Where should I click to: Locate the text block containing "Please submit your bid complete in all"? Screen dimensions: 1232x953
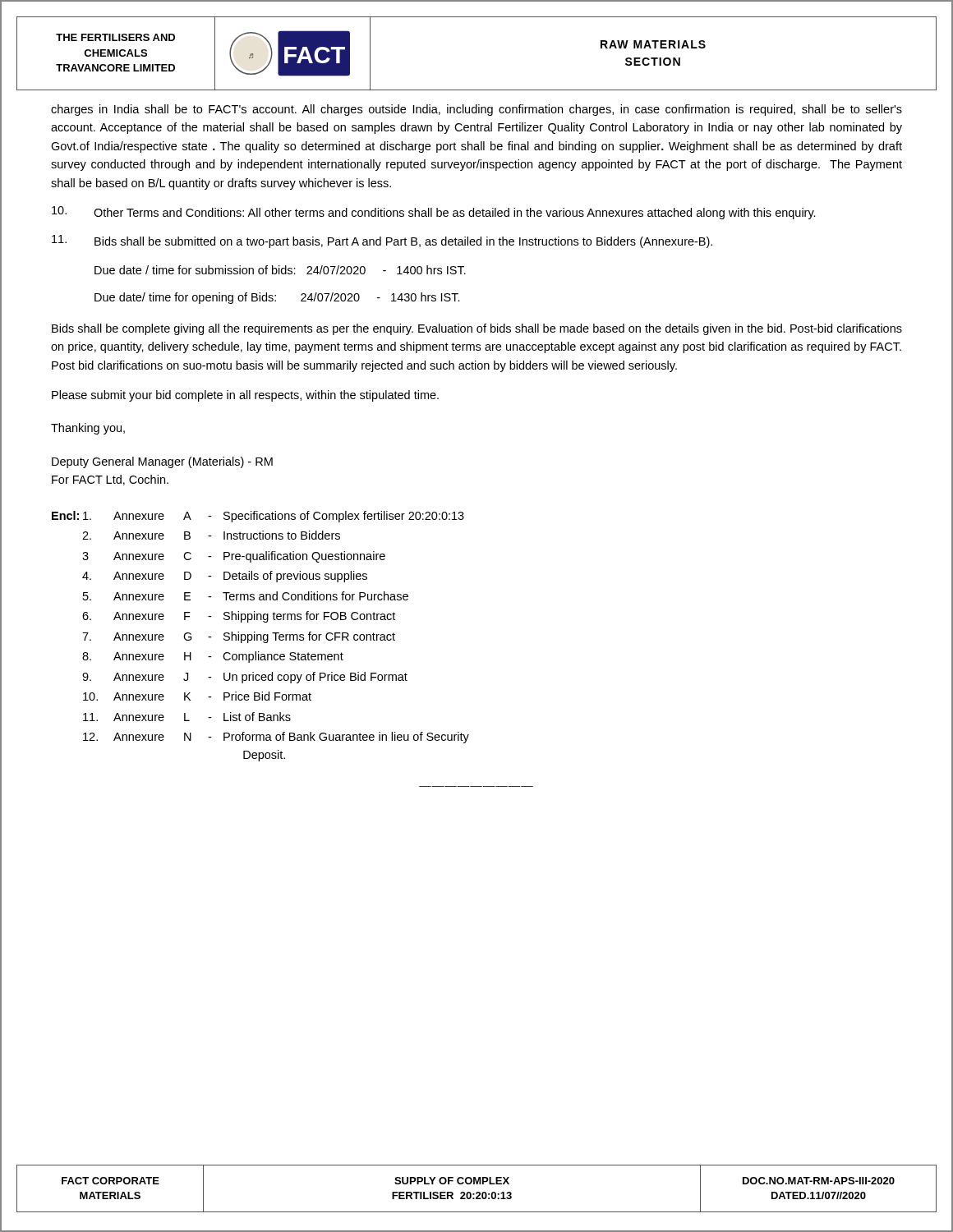245,395
